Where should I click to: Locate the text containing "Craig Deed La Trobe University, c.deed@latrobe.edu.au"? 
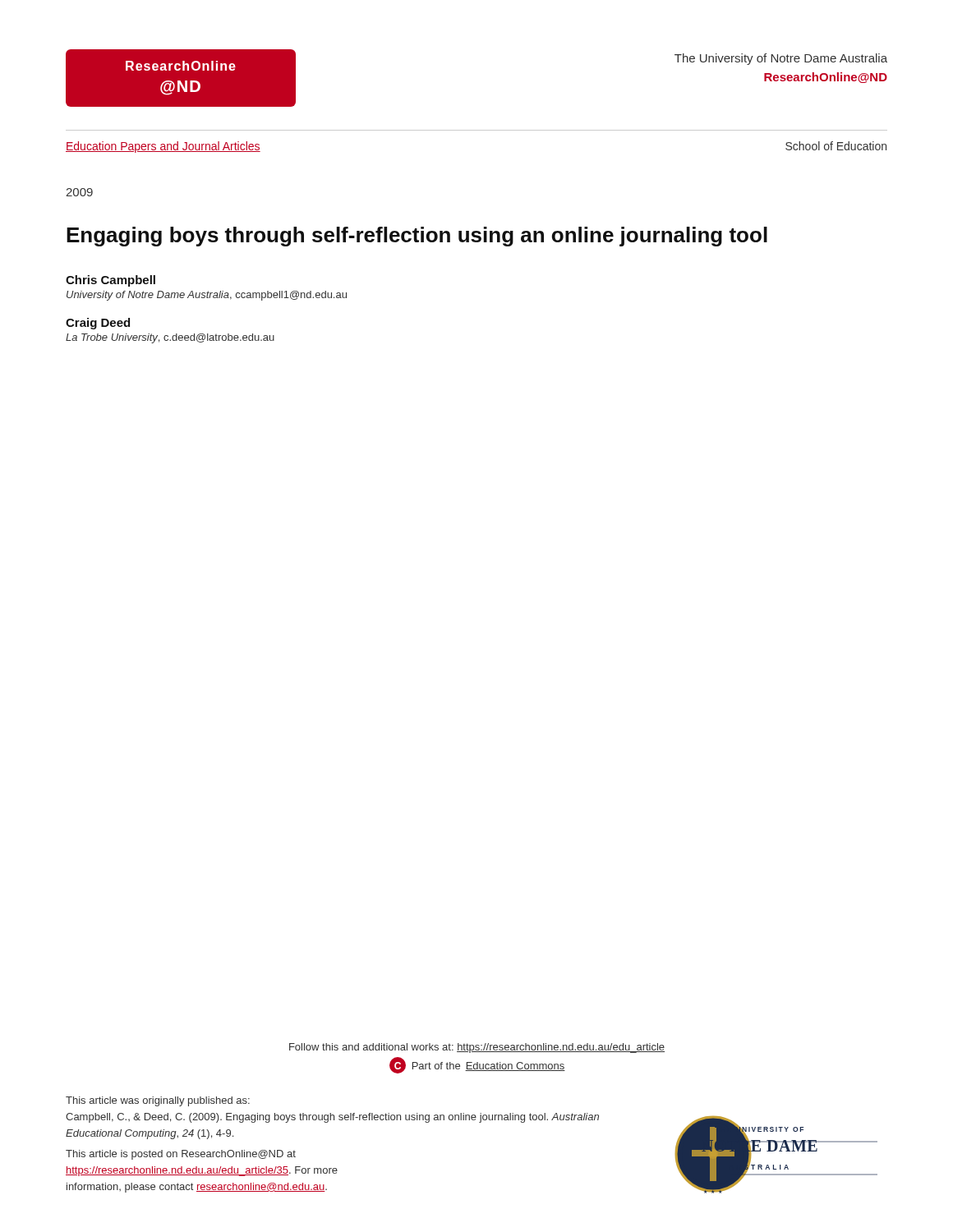(x=98, y=324)
